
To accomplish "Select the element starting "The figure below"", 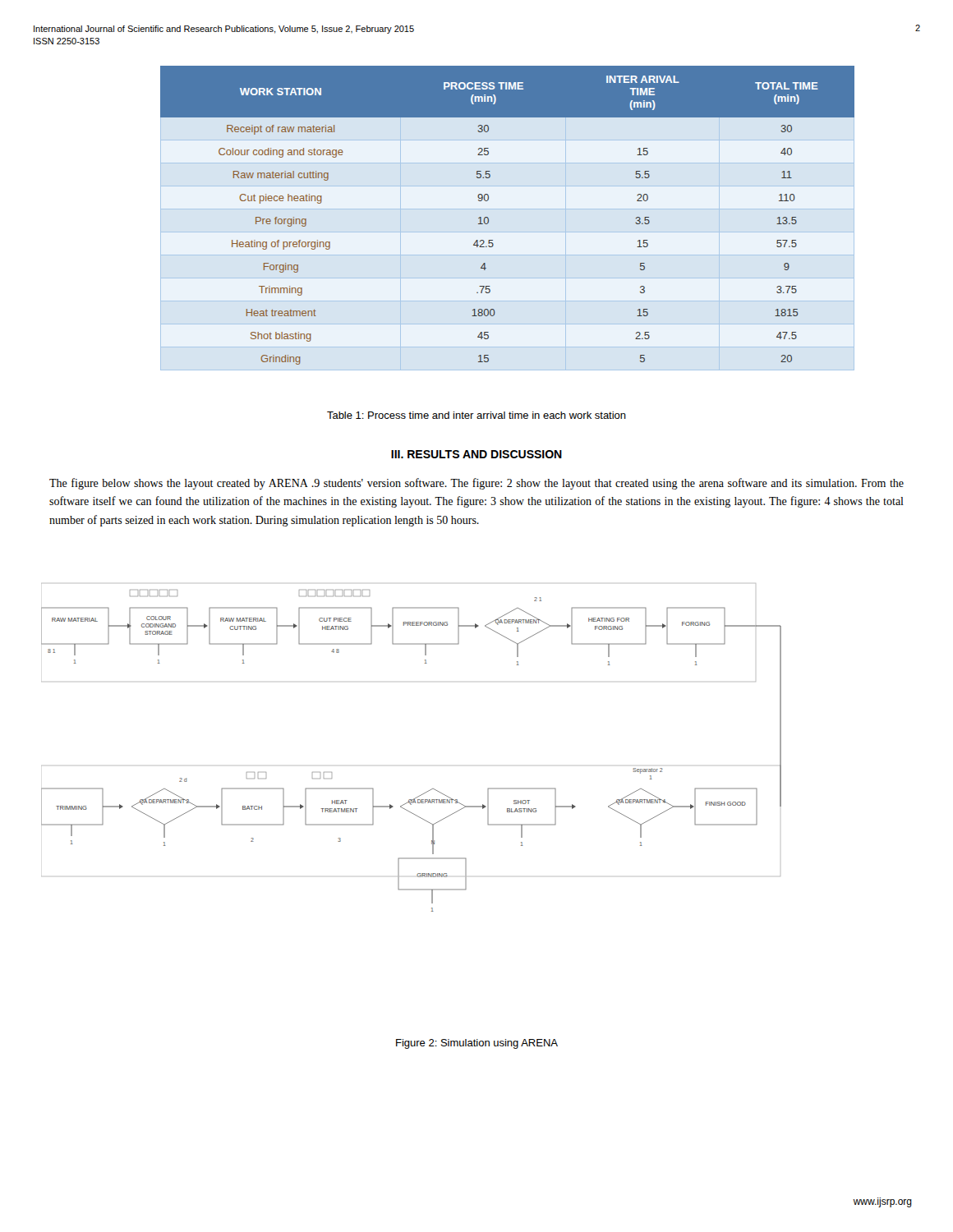I will 476,502.
